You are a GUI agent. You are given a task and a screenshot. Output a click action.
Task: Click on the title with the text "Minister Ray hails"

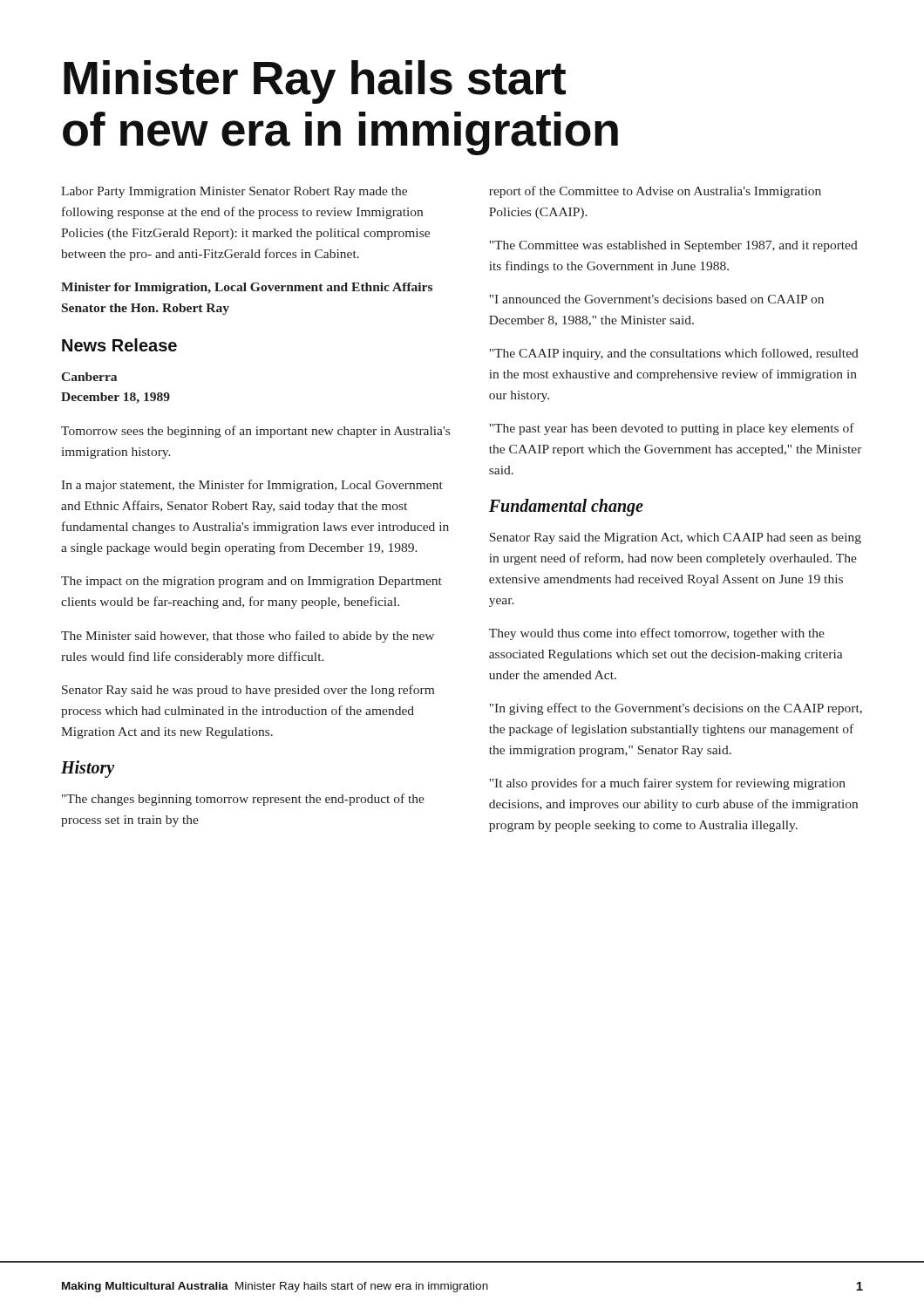tap(462, 104)
